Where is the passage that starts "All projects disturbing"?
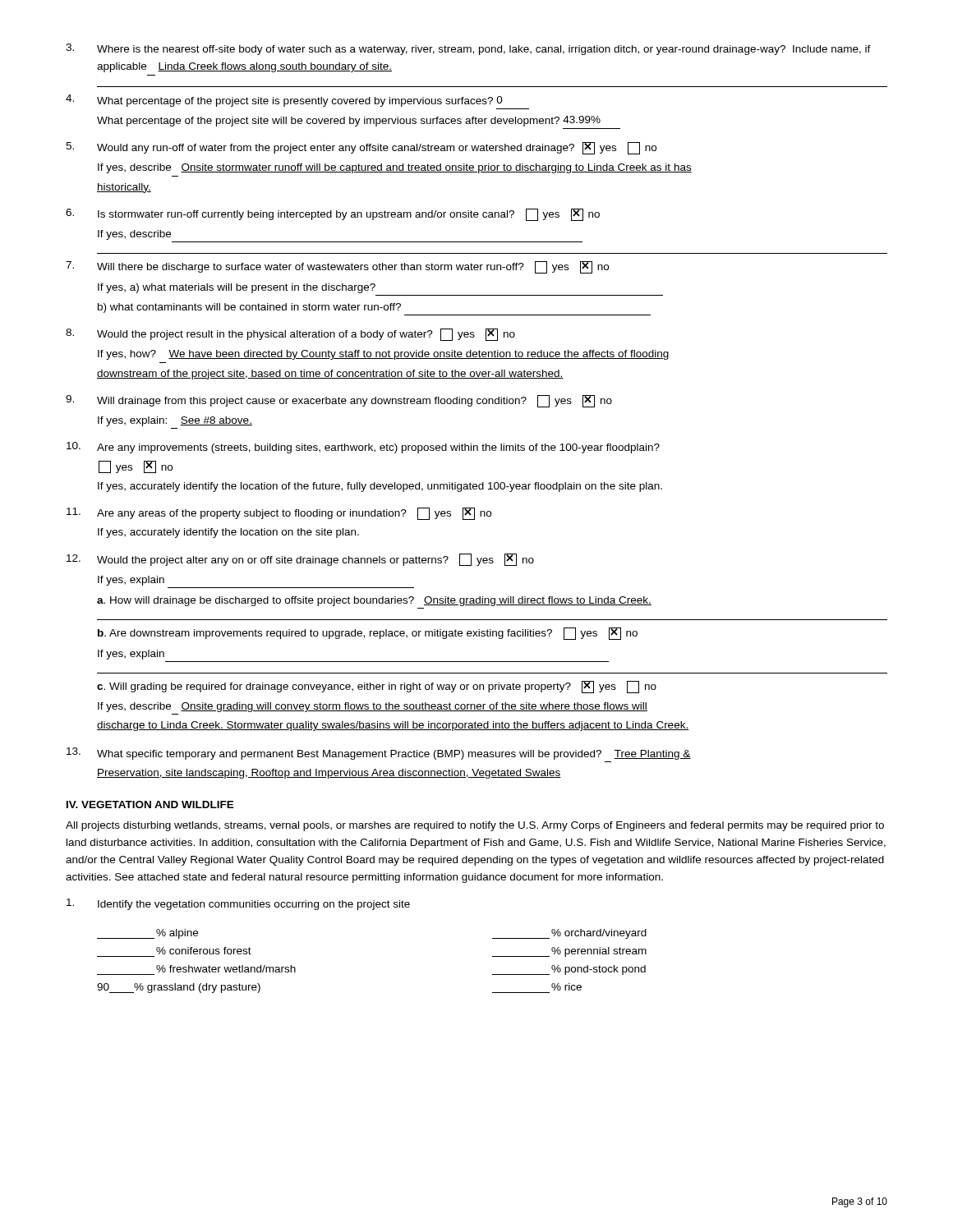953x1232 pixels. point(476,851)
